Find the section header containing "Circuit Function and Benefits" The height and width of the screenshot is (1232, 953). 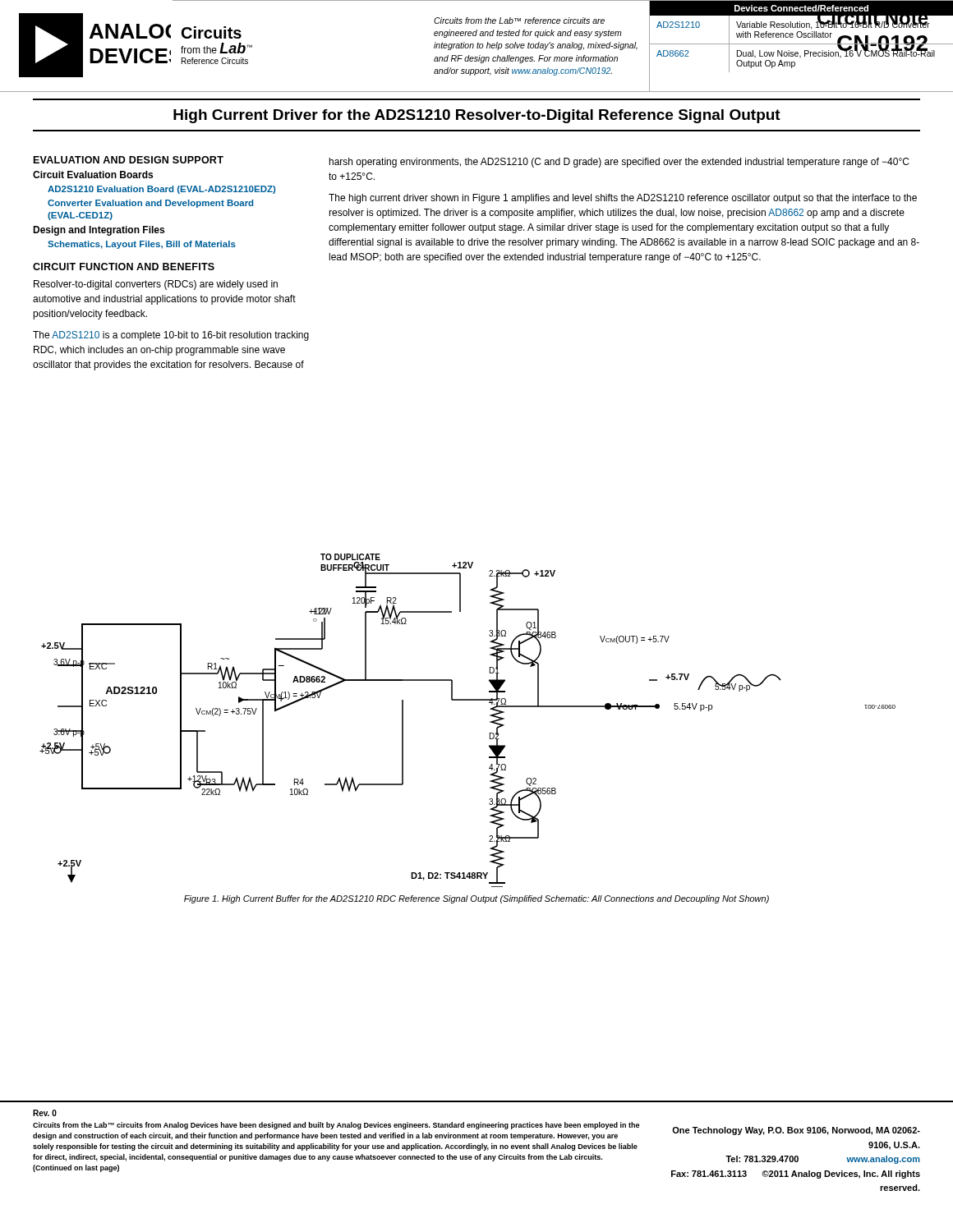click(x=124, y=267)
